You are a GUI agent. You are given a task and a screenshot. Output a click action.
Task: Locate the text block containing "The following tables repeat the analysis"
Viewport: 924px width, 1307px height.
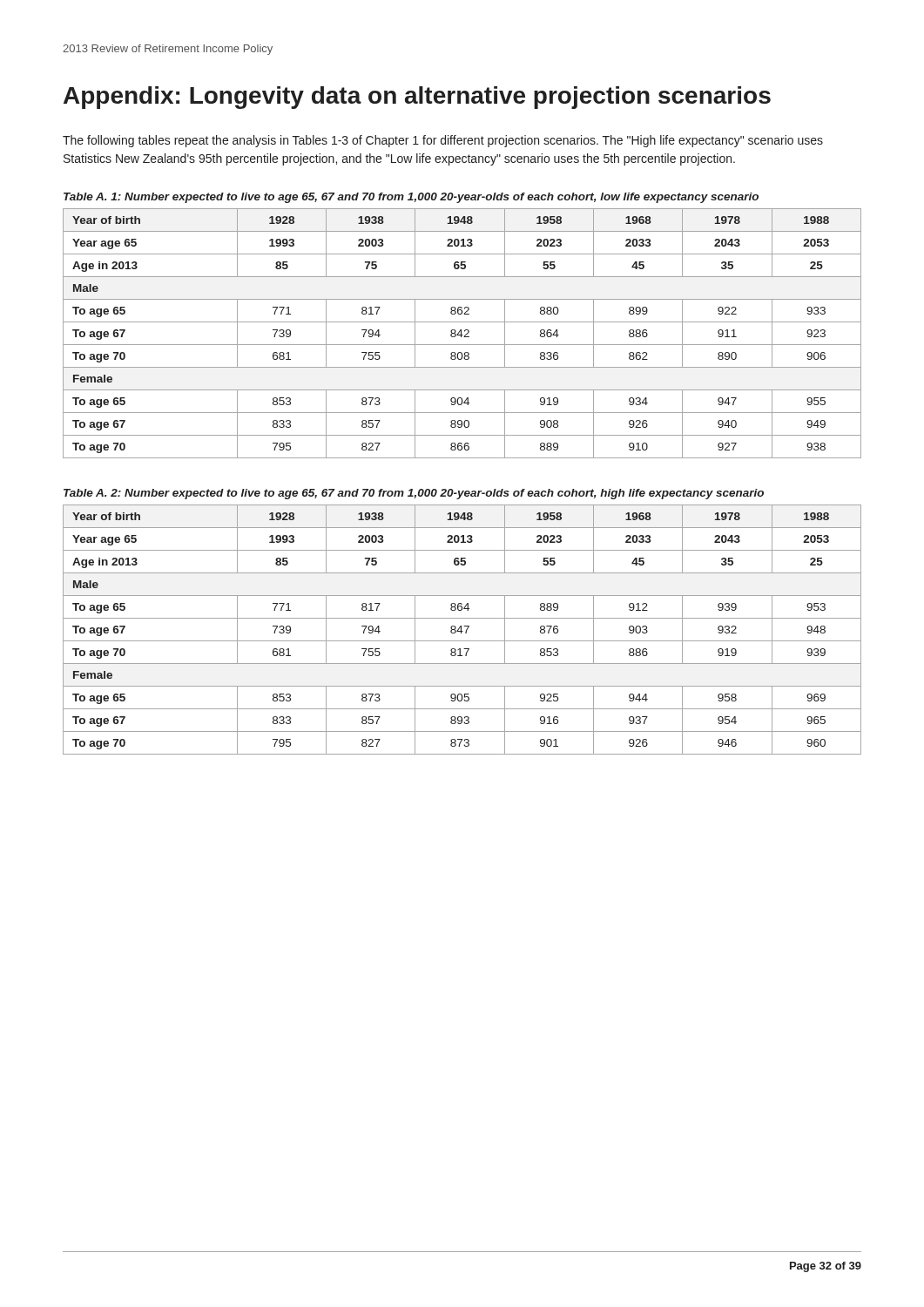443,149
